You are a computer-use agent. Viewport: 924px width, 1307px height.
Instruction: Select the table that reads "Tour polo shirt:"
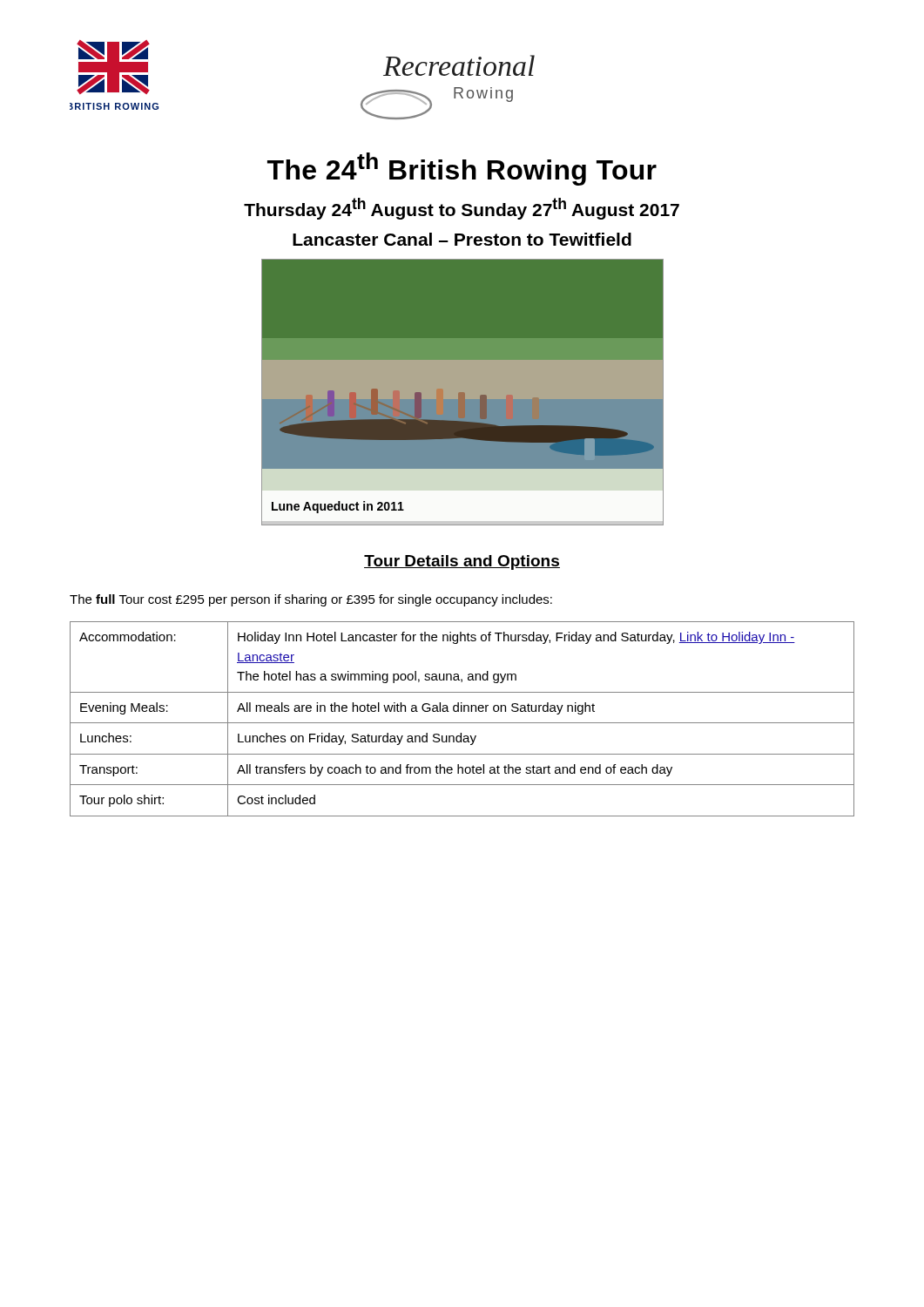462,719
